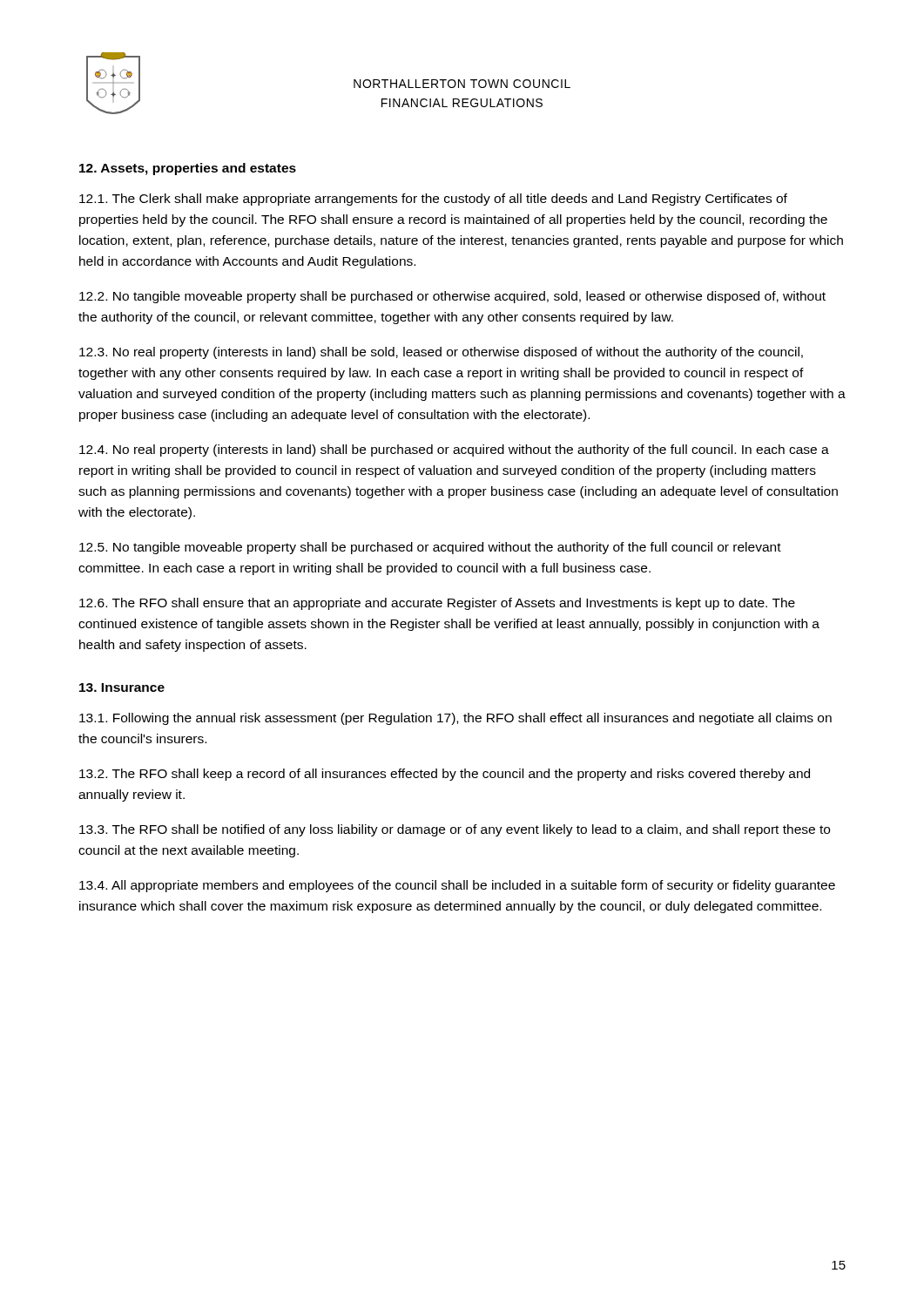Locate the passage starting "2. No tangible moveable property"
Viewport: 924px width, 1307px height.
tap(452, 306)
